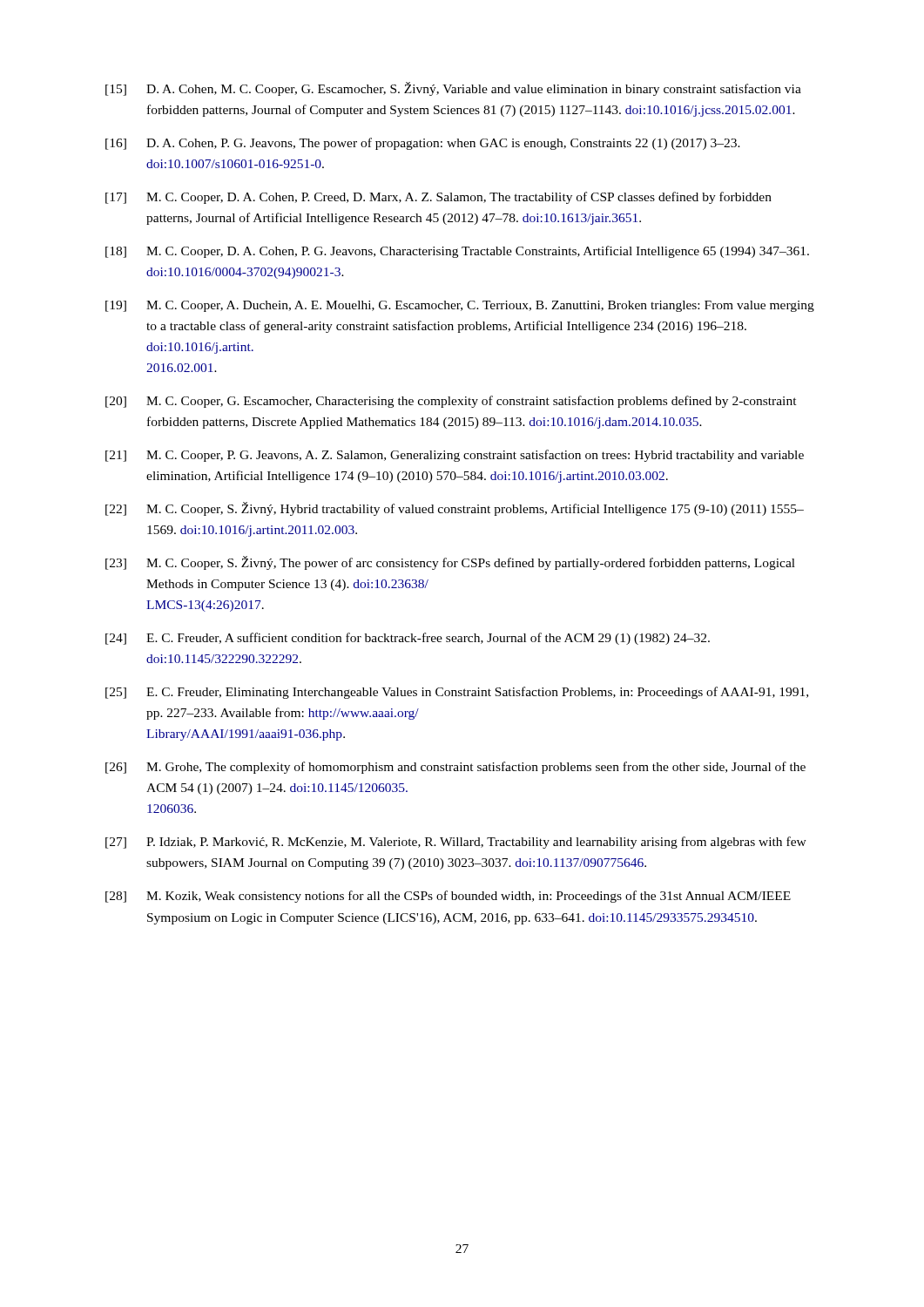Point to the region starting "[25] E. C. Freuder, Eliminating"
Screen dimensions: 1307x924
click(457, 693)
